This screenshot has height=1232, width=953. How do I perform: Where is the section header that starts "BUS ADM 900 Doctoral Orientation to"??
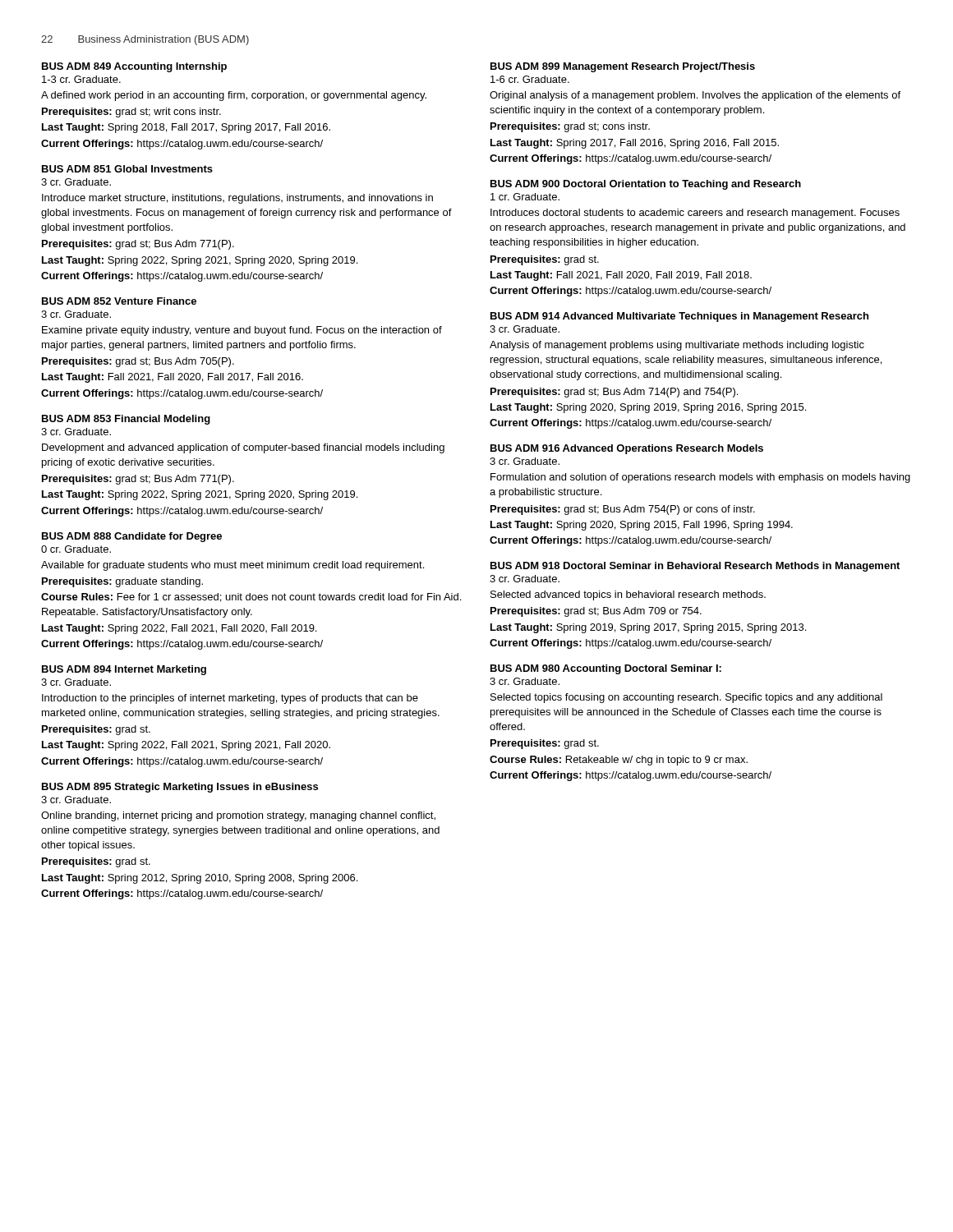point(701,238)
